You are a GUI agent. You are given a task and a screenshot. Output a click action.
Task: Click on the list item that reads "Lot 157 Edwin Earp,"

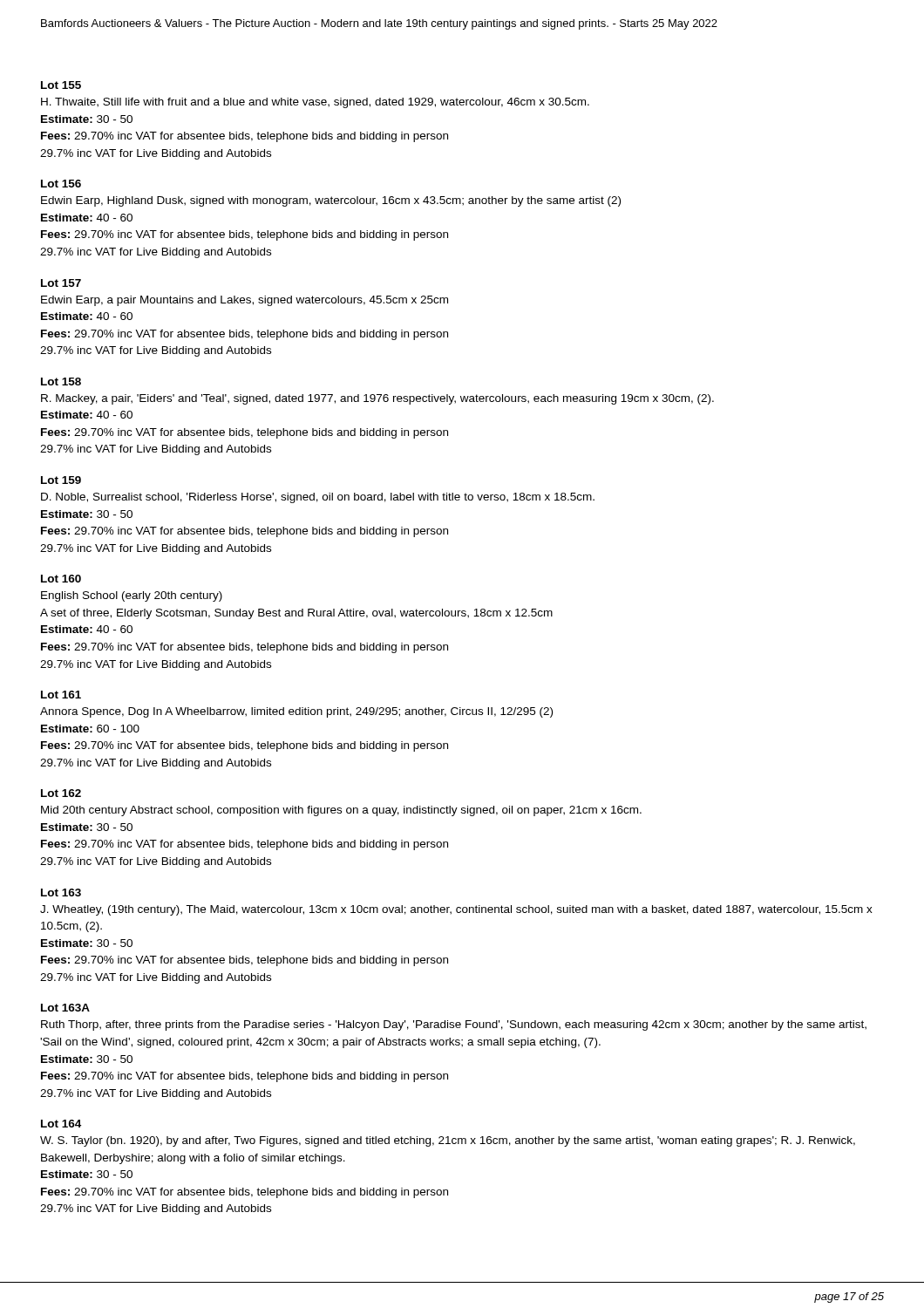[61, 283]
